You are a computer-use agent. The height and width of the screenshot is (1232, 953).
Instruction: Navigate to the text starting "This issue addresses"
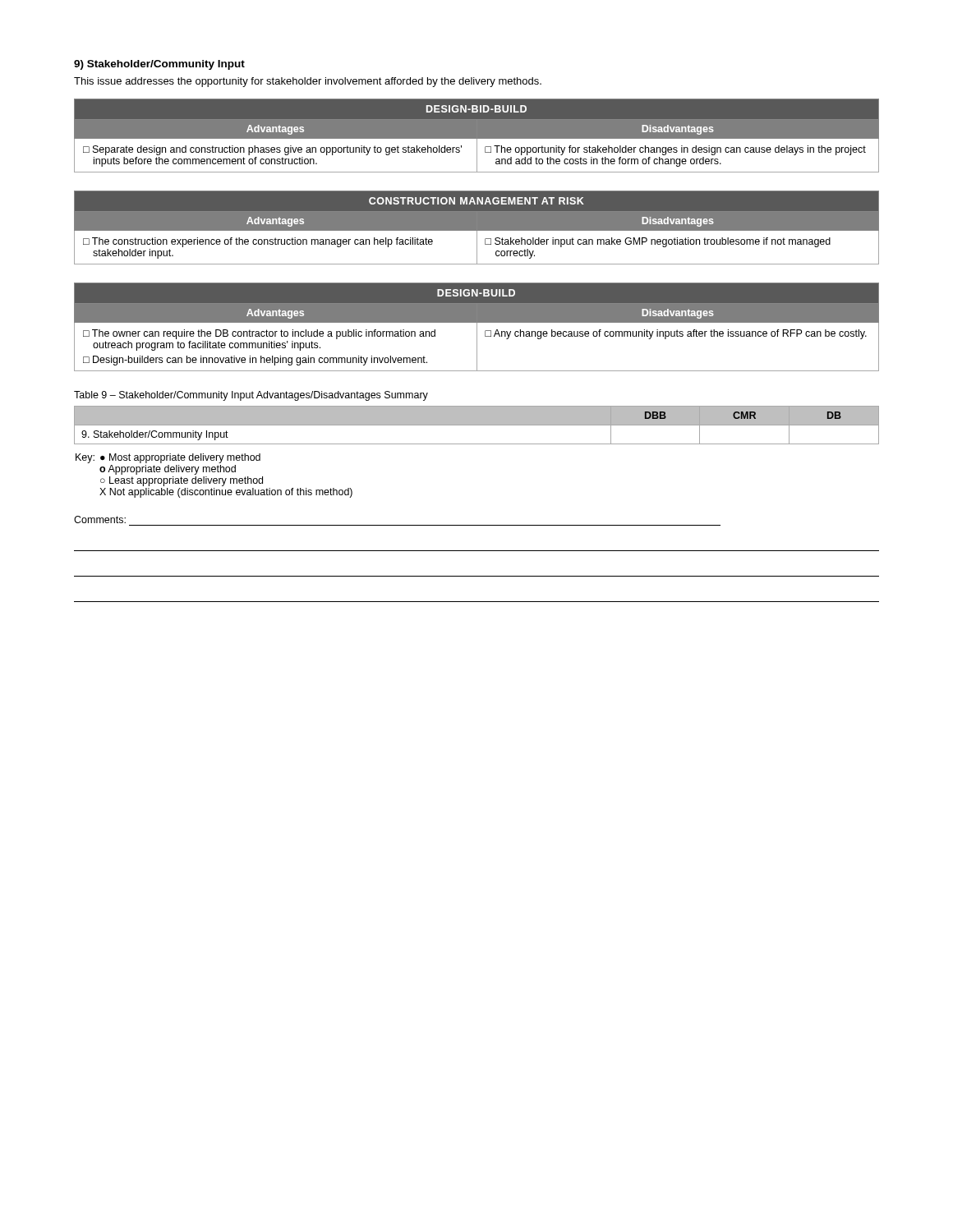point(308,81)
